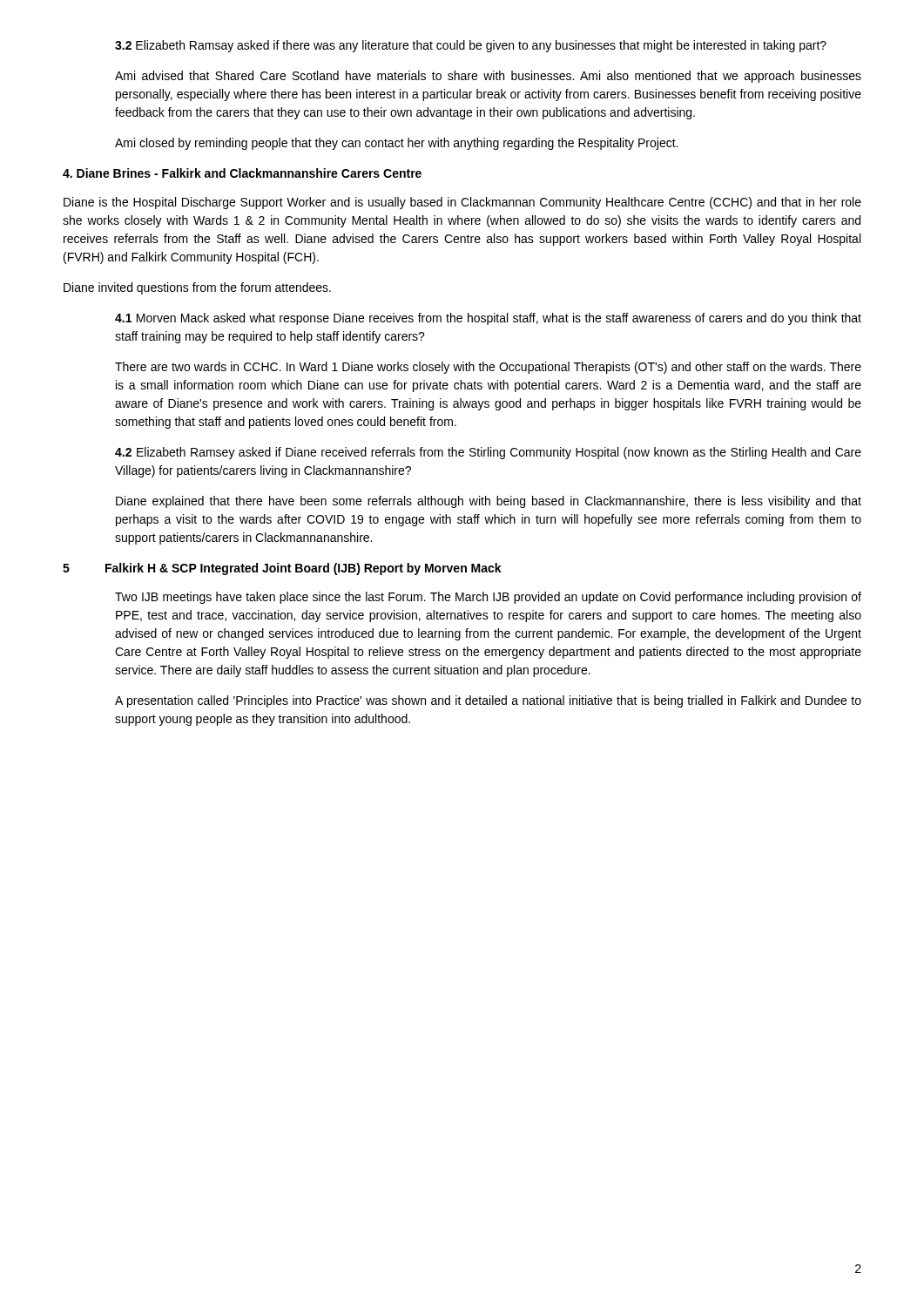
Task: Select the text block with the text "Diane invited questions from the forum"
Action: 197,288
